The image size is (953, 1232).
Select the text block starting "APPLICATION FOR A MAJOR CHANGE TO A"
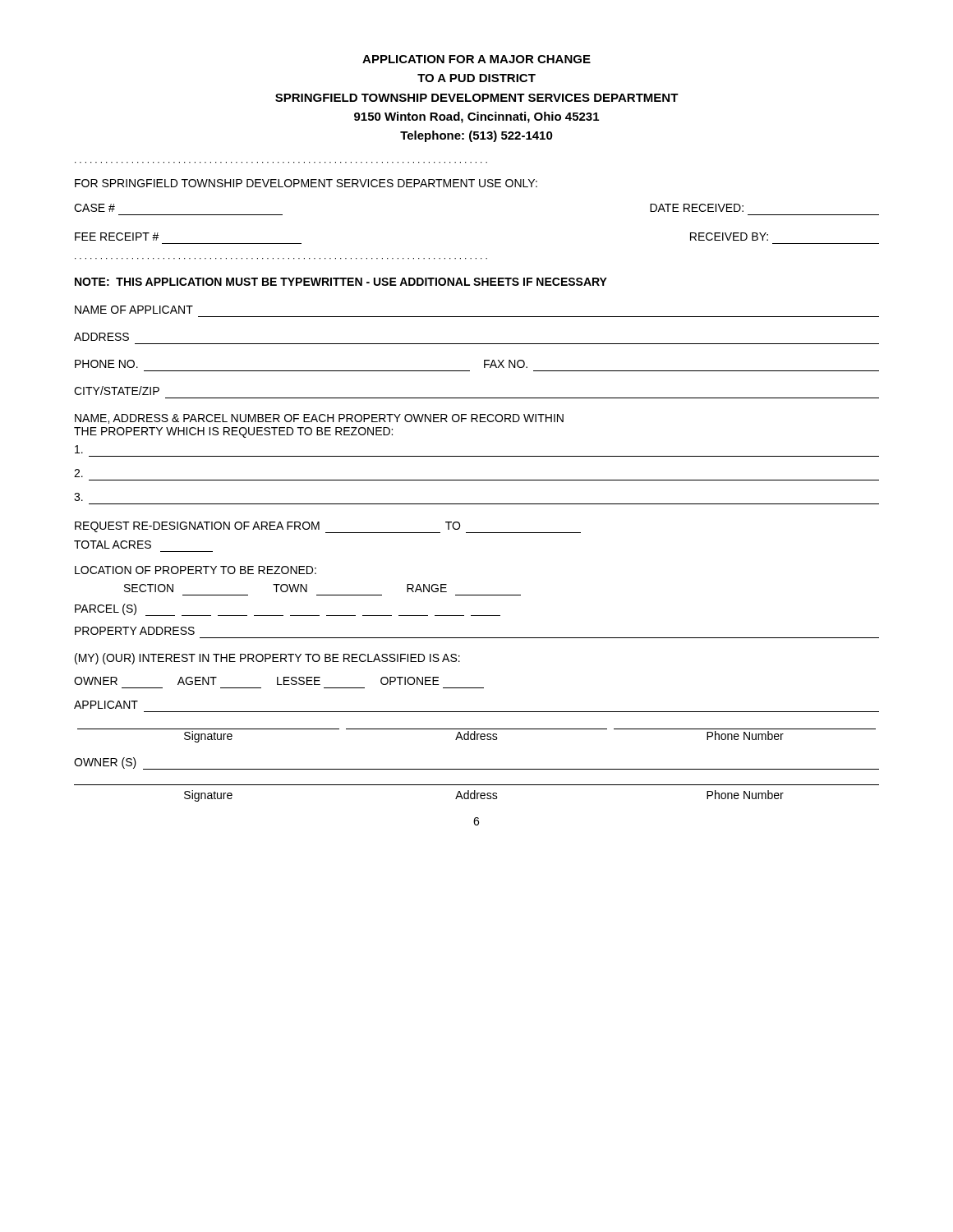tap(476, 97)
